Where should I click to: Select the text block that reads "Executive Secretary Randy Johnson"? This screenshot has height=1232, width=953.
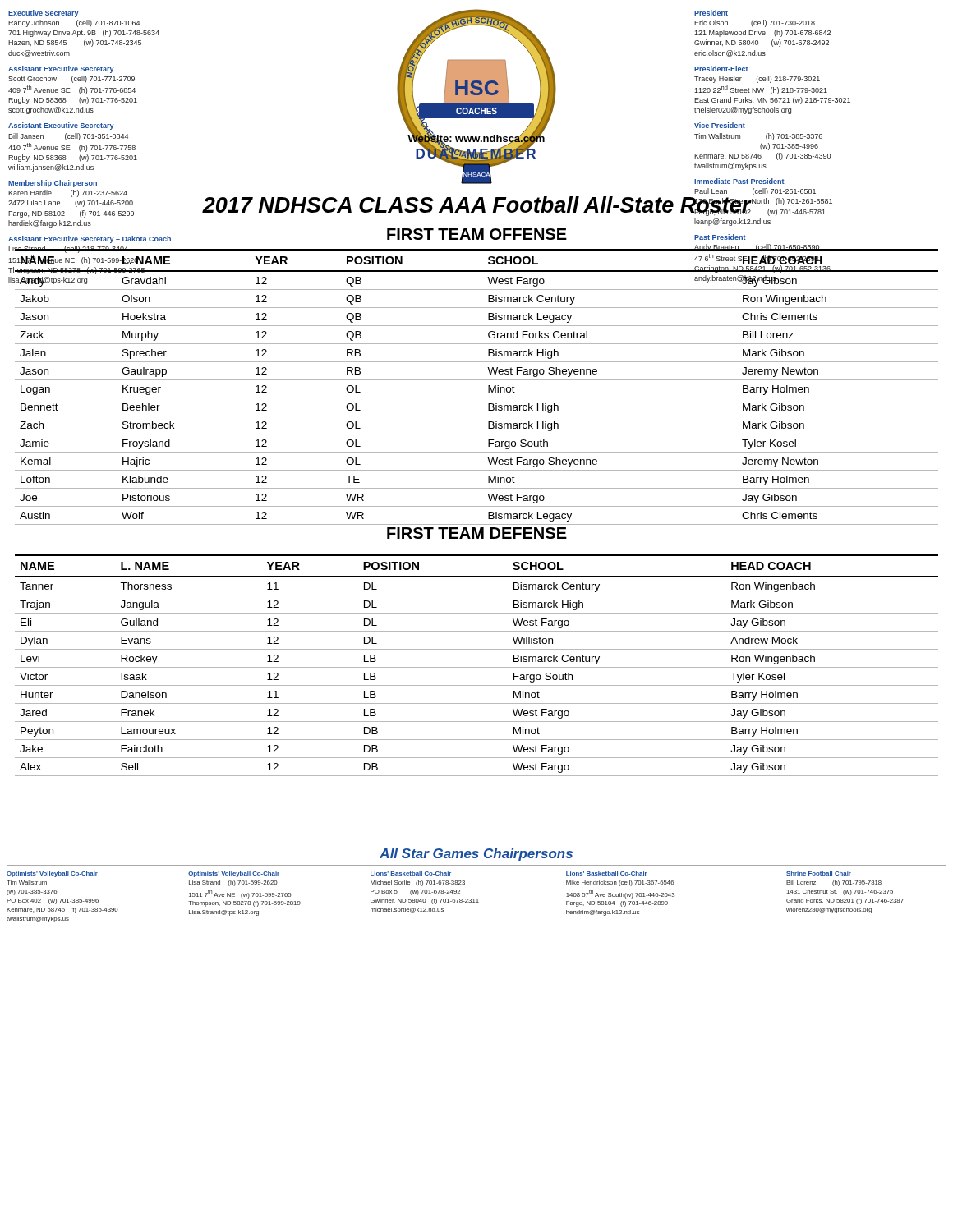[113, 147]
